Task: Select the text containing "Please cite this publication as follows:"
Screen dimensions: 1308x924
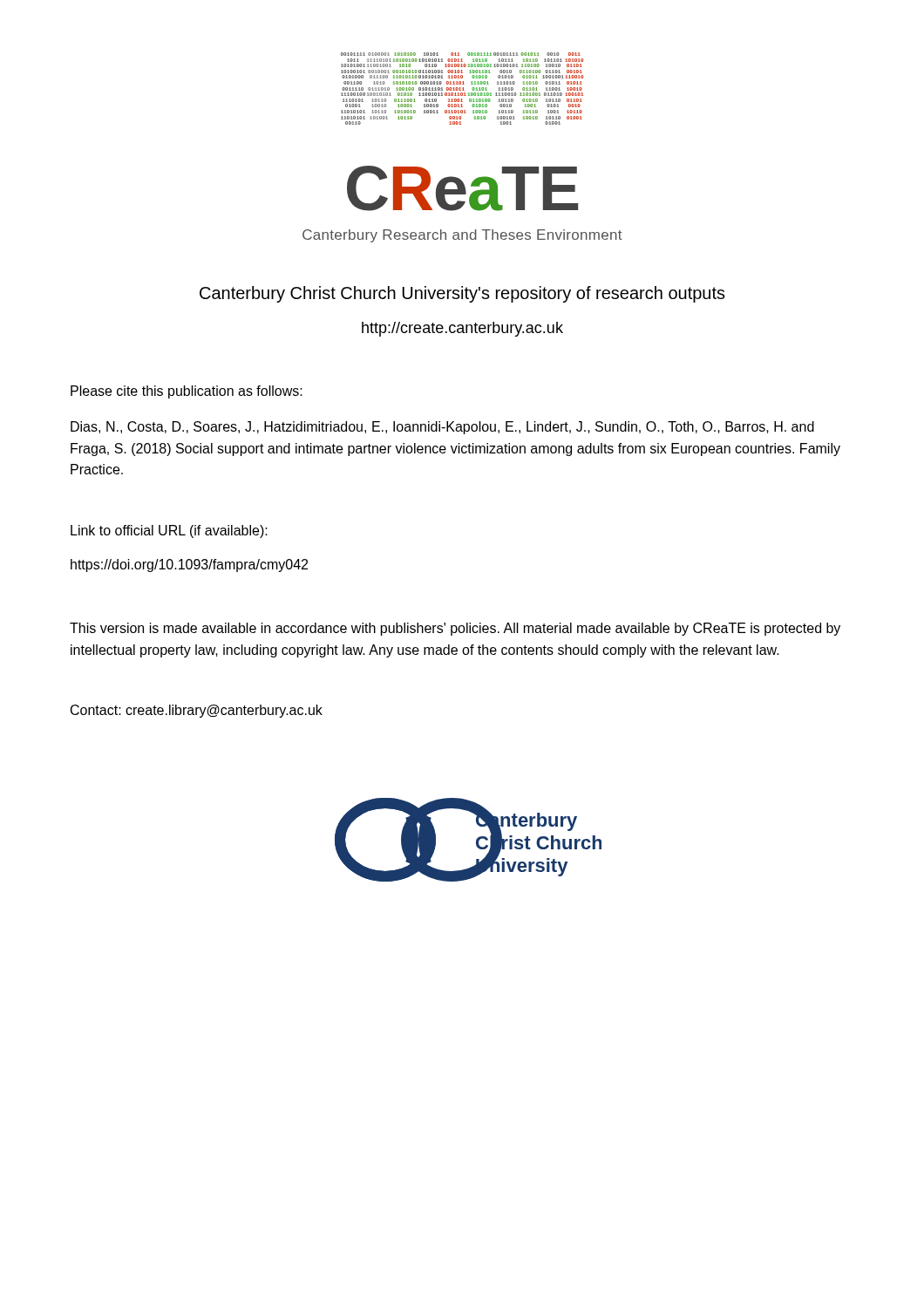Action: pos(186,391)
